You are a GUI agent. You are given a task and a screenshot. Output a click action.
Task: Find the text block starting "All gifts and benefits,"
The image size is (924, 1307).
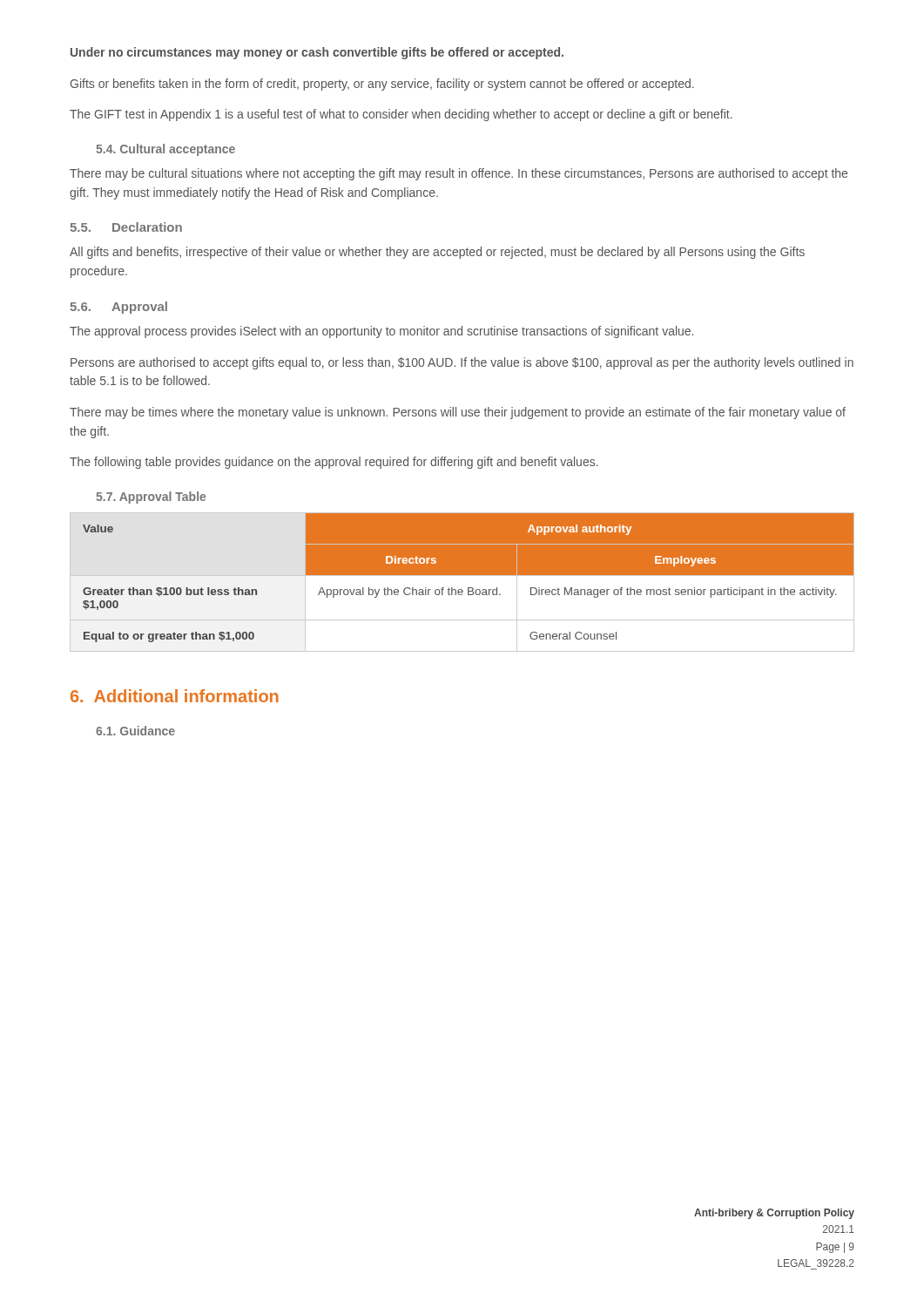pyautogui.click(x=437, y=262)
